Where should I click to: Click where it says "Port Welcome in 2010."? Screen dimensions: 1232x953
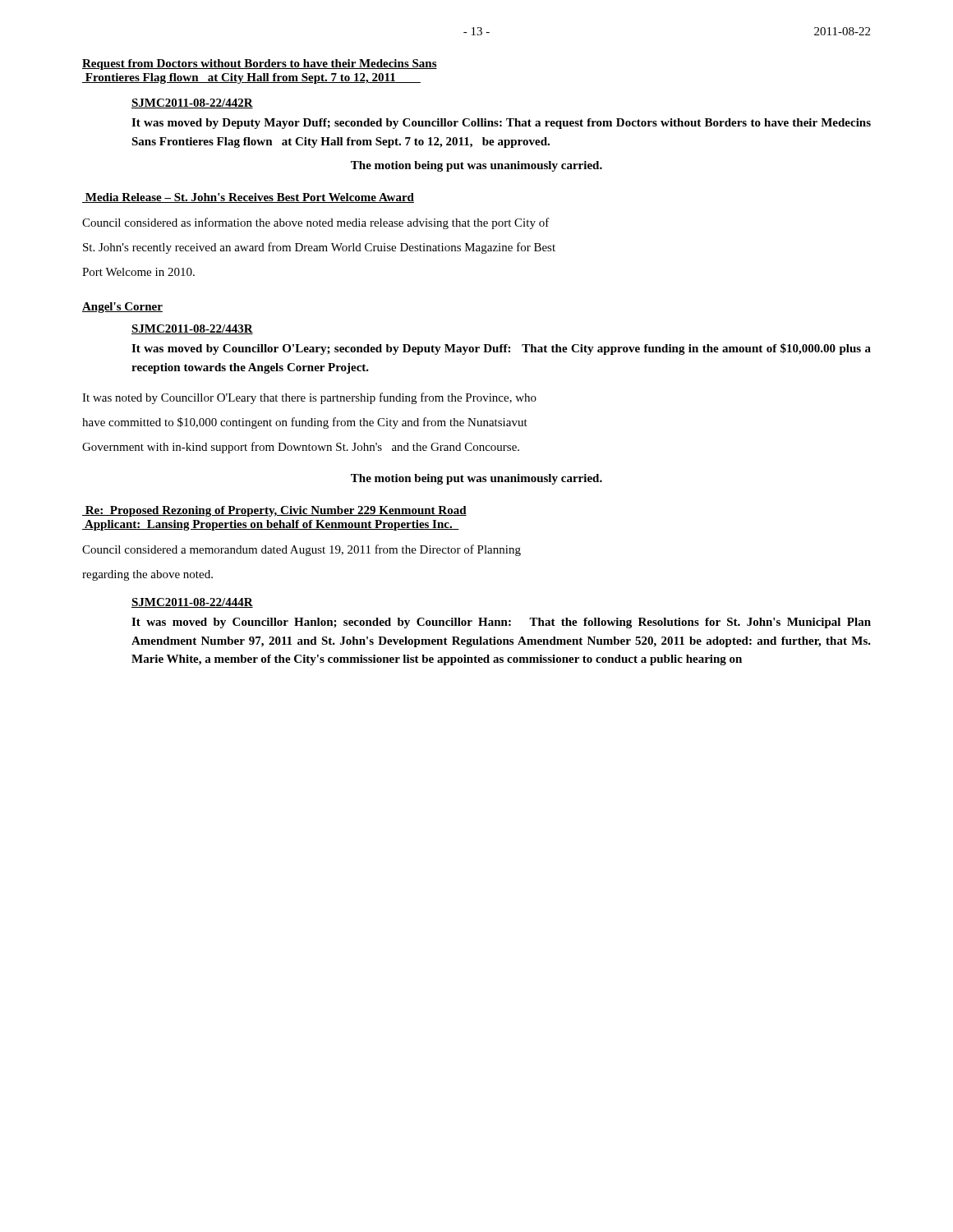pyautogui.click(x=139, y=272)
